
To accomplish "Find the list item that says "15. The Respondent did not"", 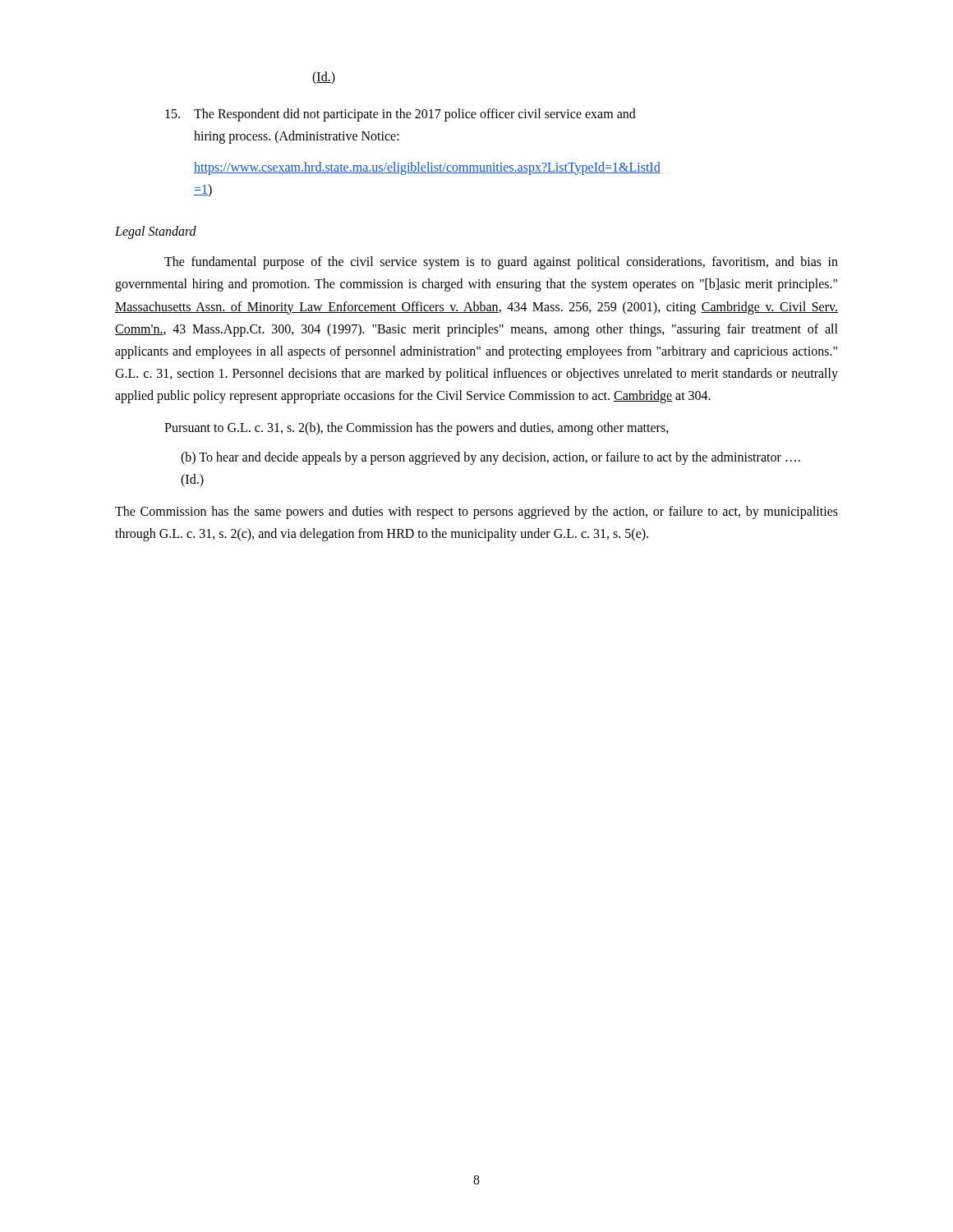I will tap(401, 115).
